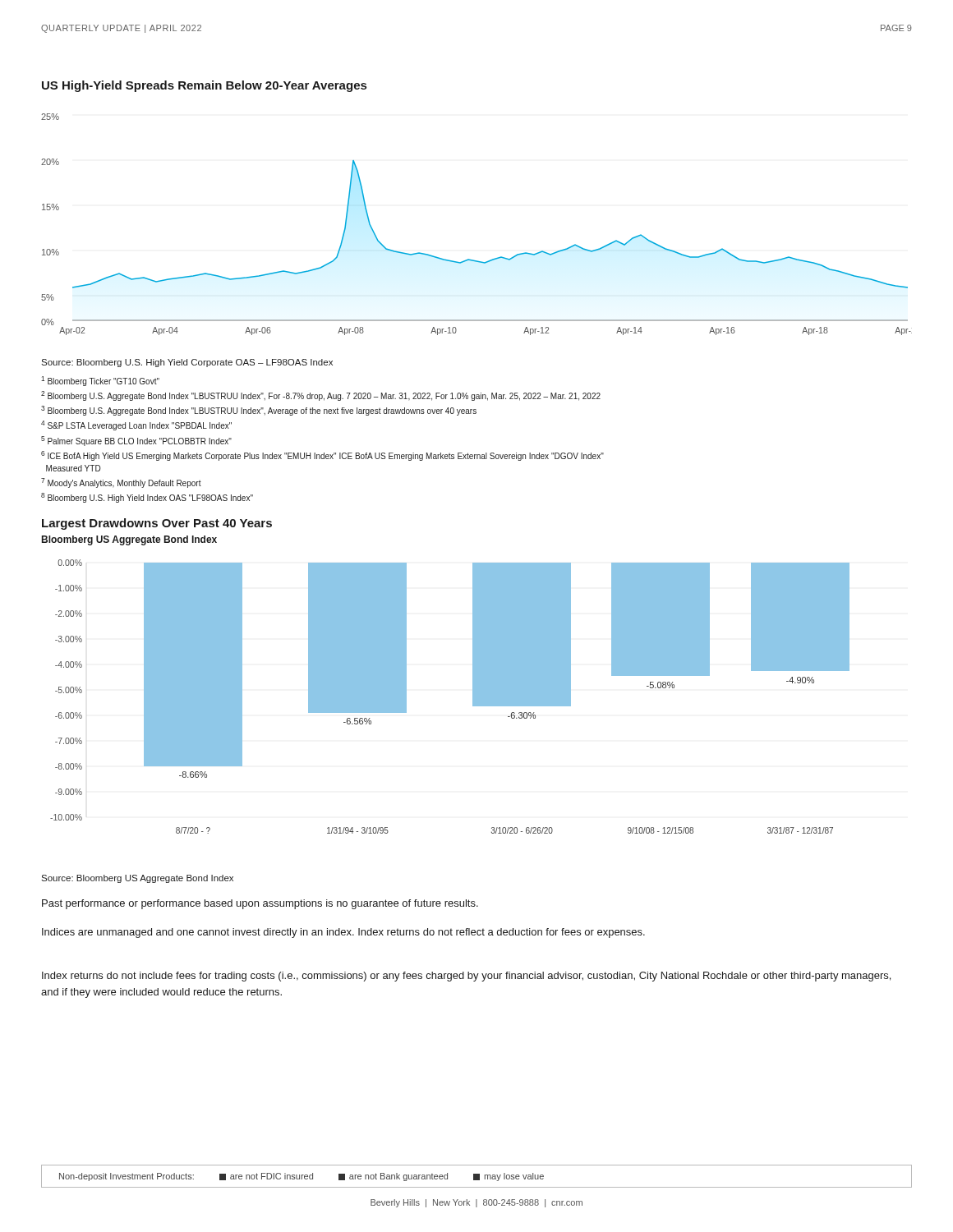Viewport: 953px width, 1232px height.
Task: Point to the block beginning "Past performance or performance based upon"
Action: (260, 903)
